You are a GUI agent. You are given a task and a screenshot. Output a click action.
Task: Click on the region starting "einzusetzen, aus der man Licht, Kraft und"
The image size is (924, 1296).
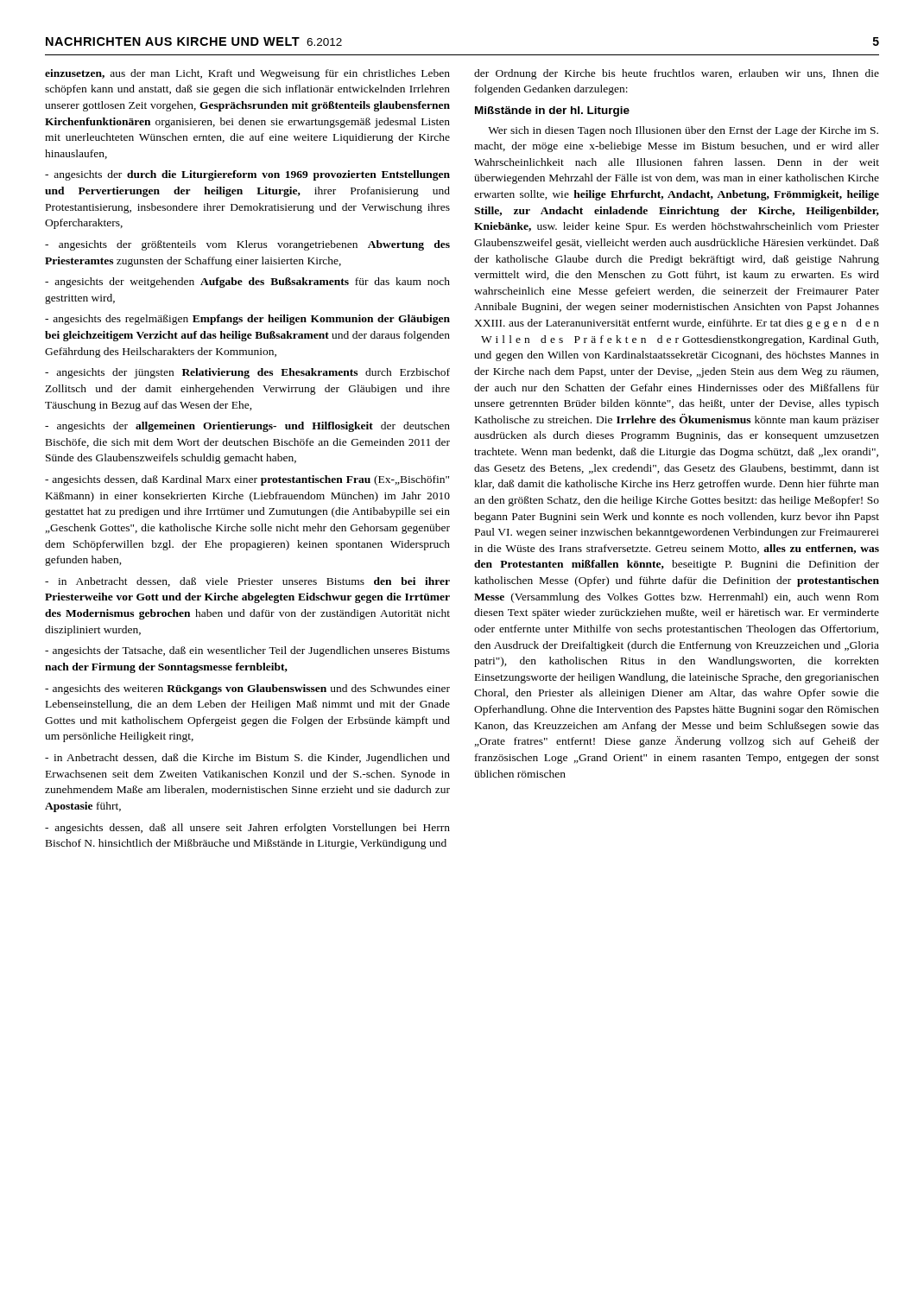click(247, 114)
